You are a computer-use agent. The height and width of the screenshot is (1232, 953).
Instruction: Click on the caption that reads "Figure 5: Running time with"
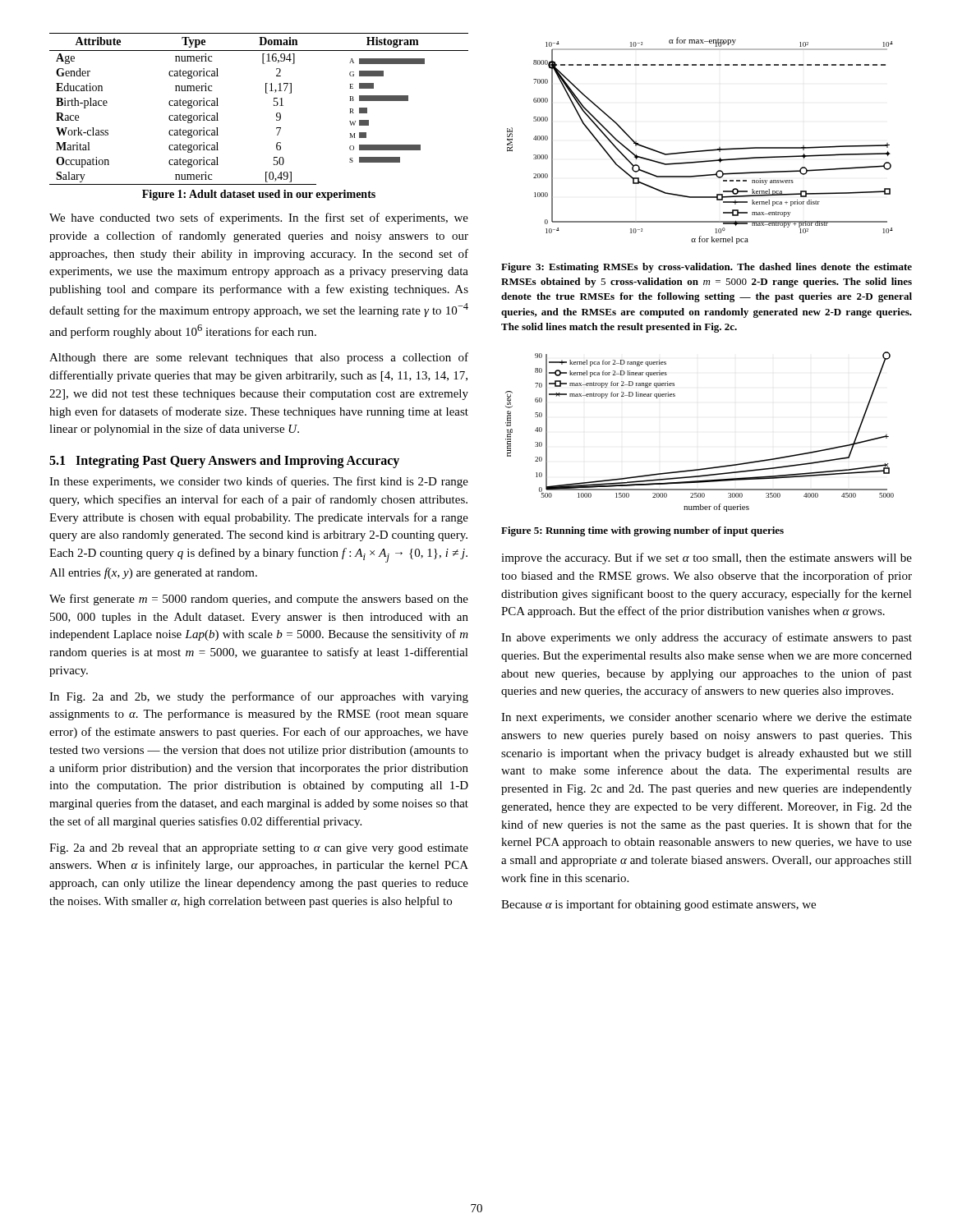[643, 530]
